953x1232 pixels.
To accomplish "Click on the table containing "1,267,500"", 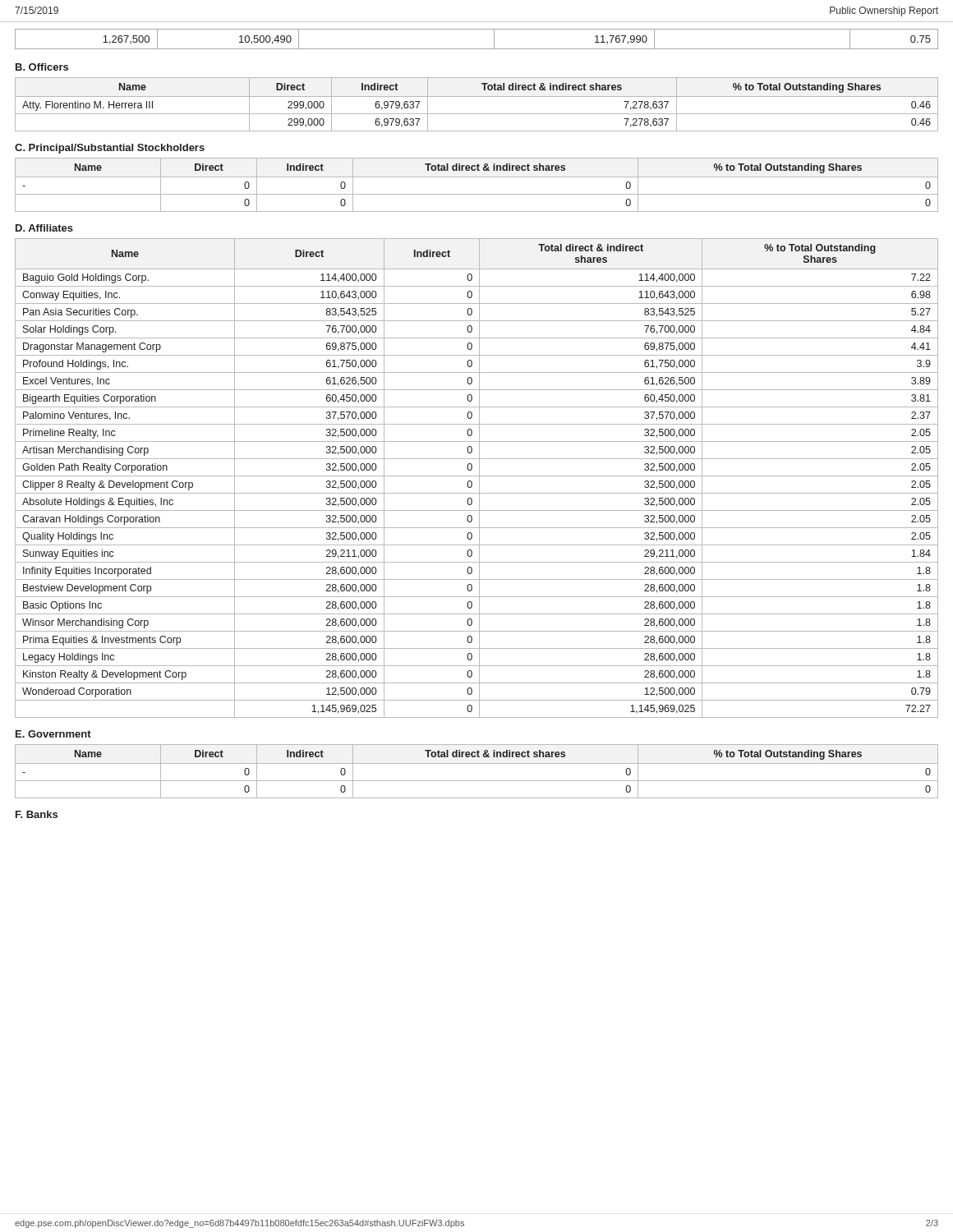I will click(x=476, y=39).
